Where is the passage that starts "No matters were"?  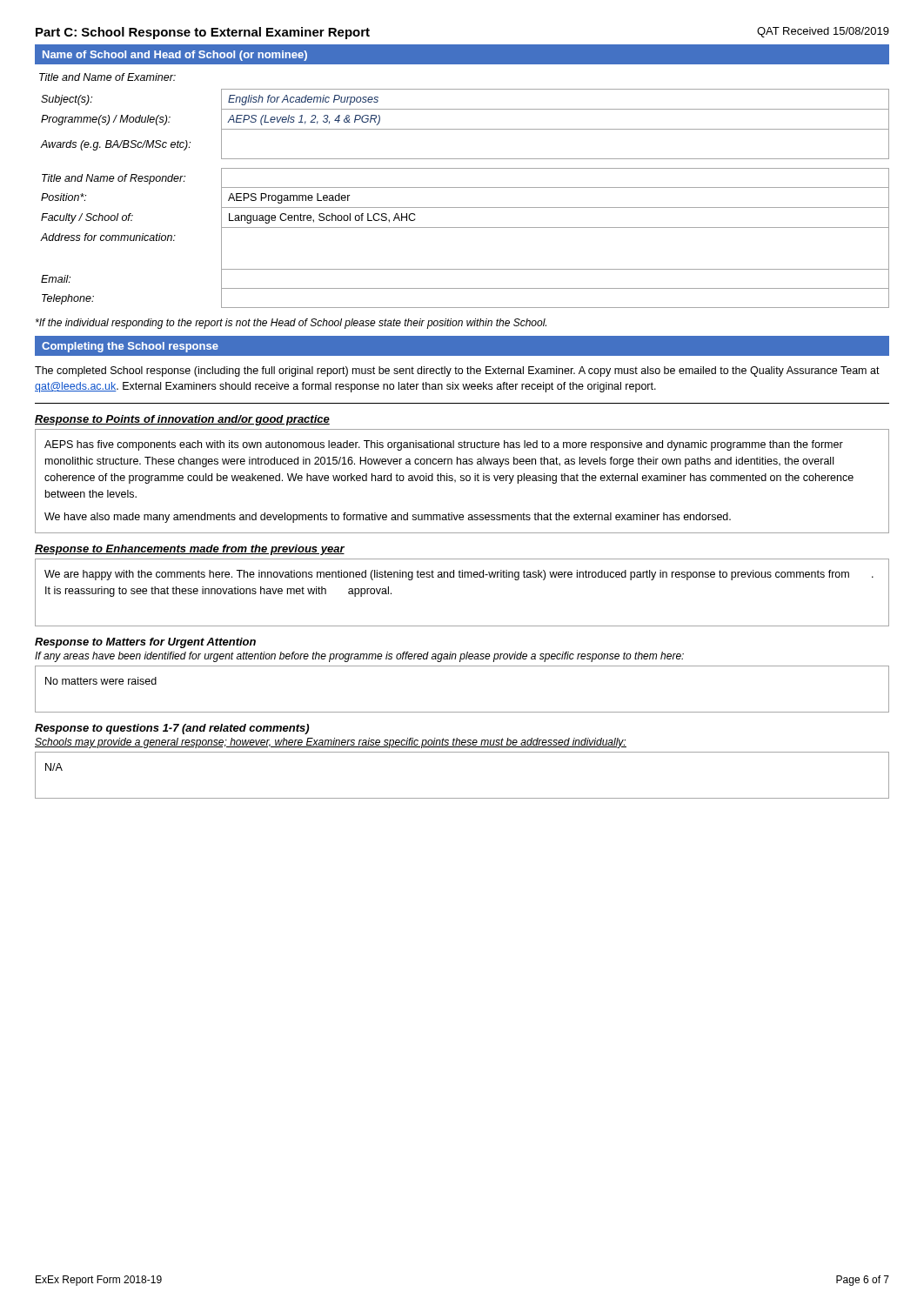tap(101, 681)
